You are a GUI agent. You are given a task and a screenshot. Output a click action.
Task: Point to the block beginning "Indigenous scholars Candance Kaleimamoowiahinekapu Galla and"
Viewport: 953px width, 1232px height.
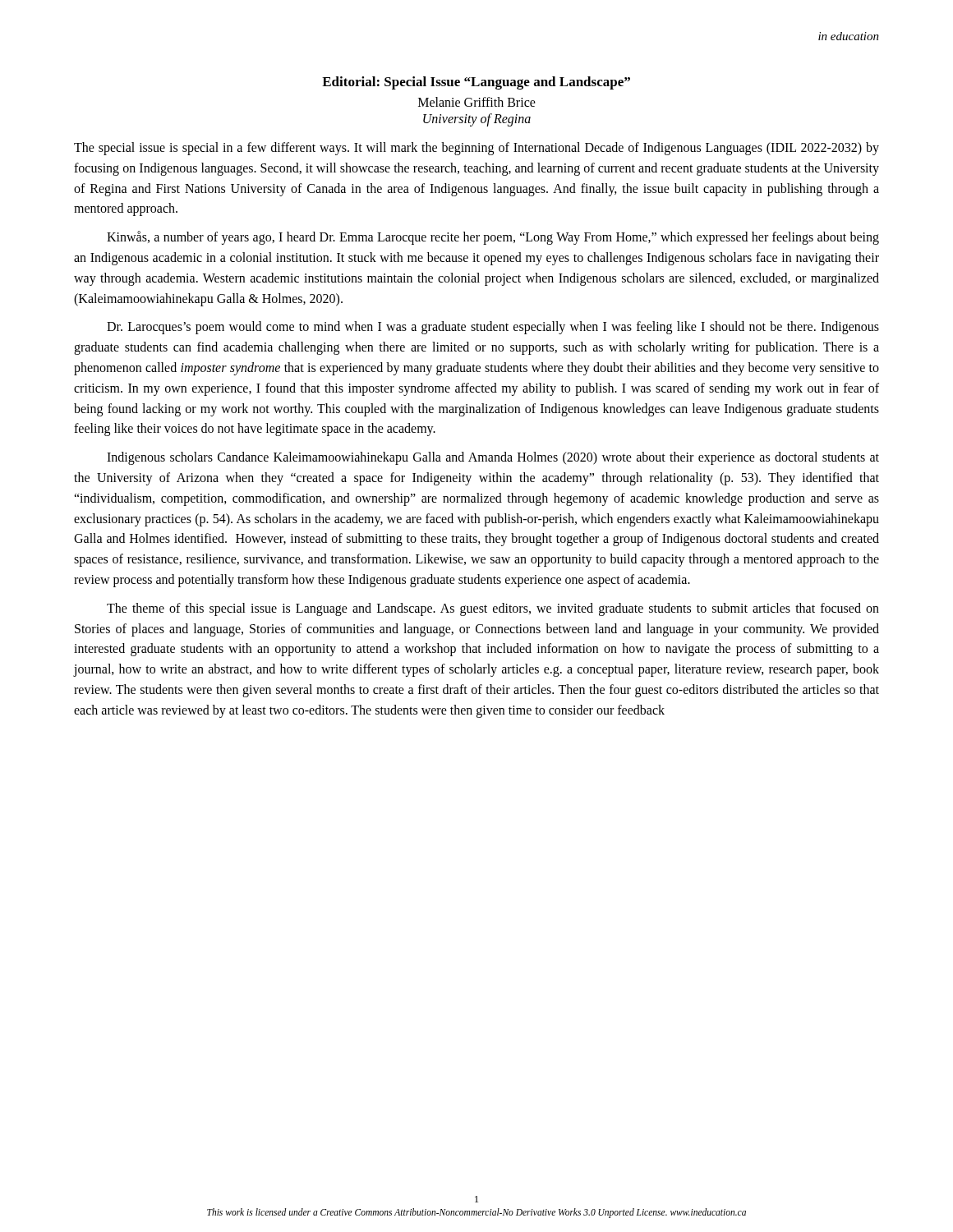476,518
